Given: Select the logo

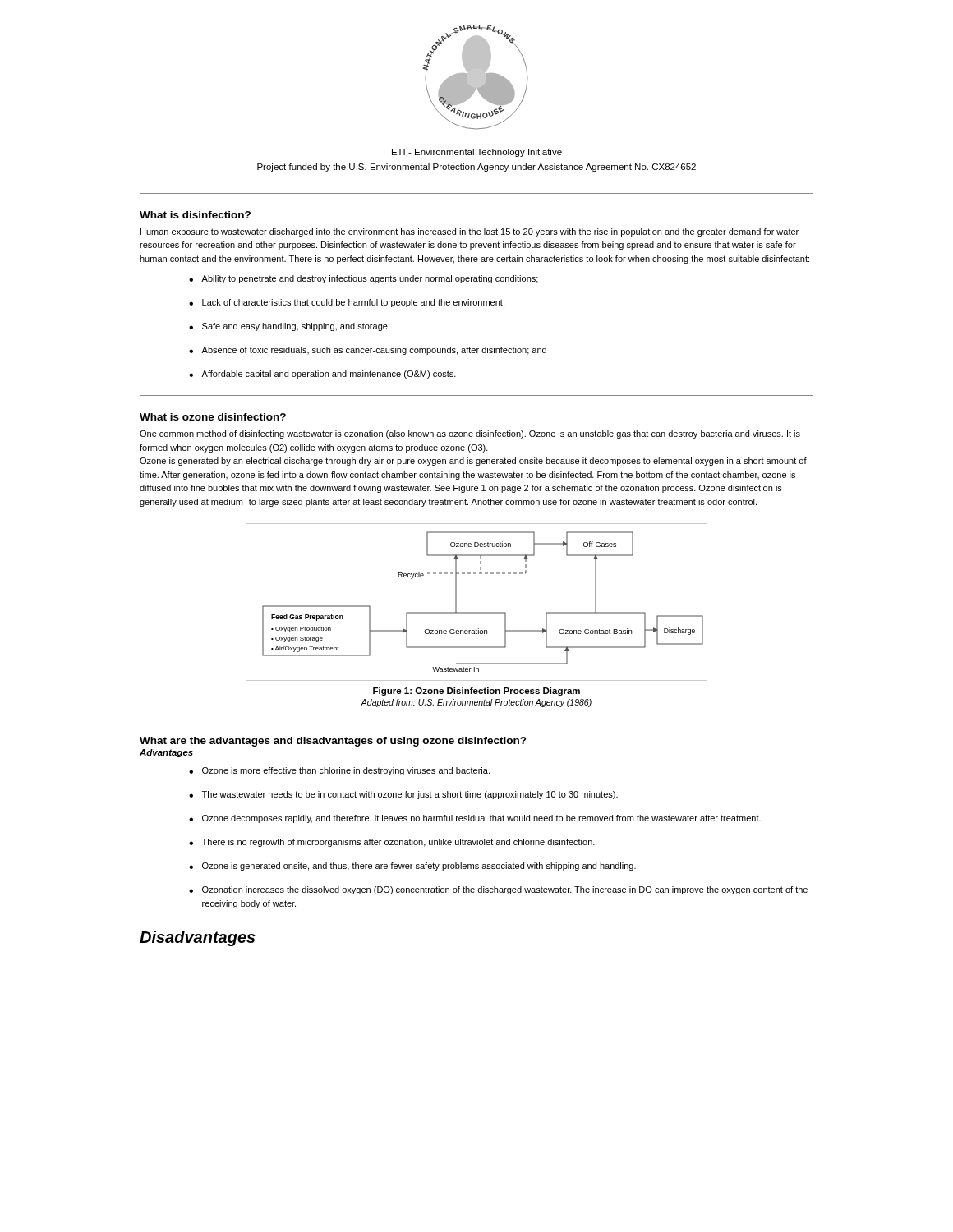Looking at the screenshot, I should click(476, 79).
